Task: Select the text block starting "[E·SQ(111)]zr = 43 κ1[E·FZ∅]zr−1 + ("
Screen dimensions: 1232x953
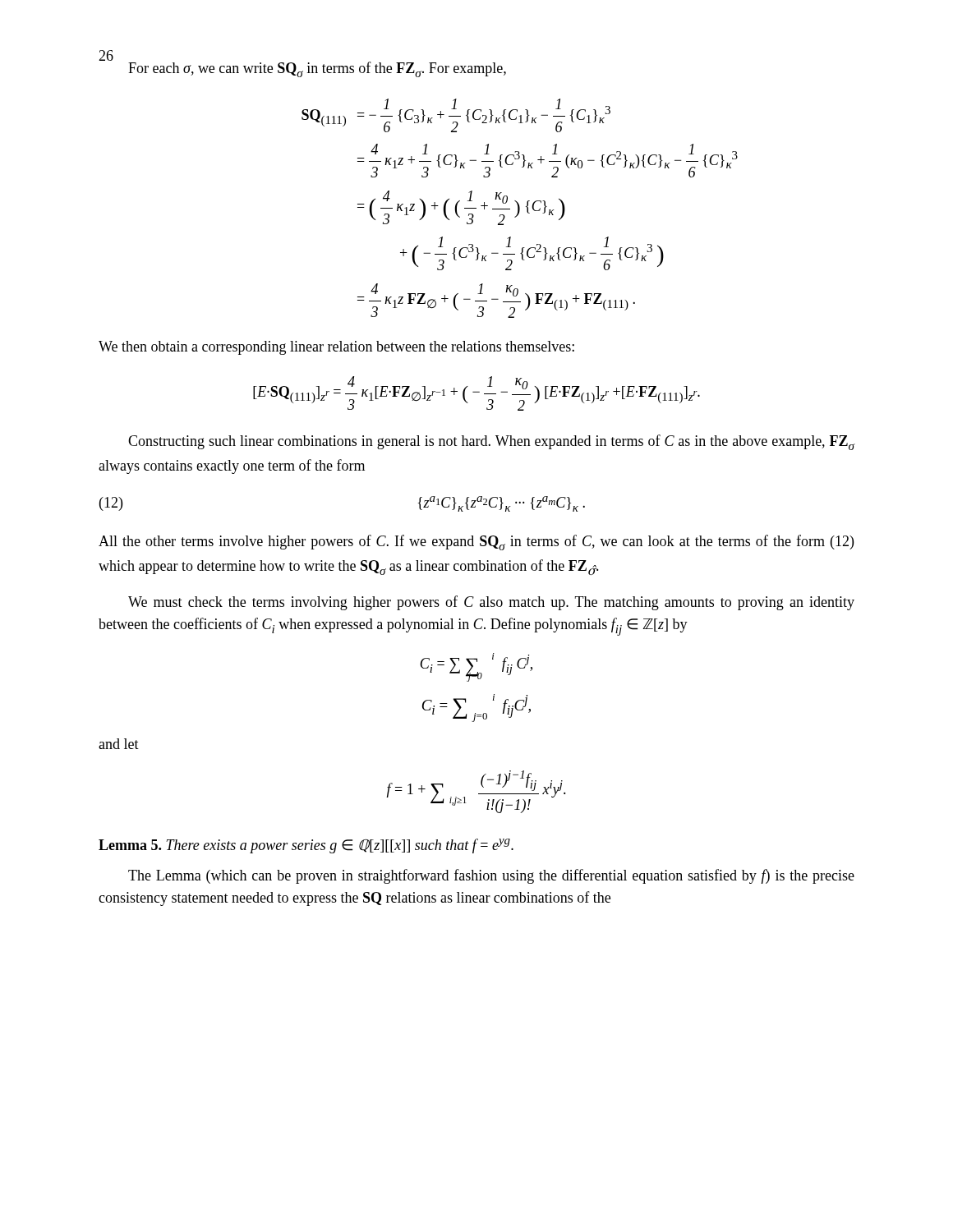Action: (476, 394)
